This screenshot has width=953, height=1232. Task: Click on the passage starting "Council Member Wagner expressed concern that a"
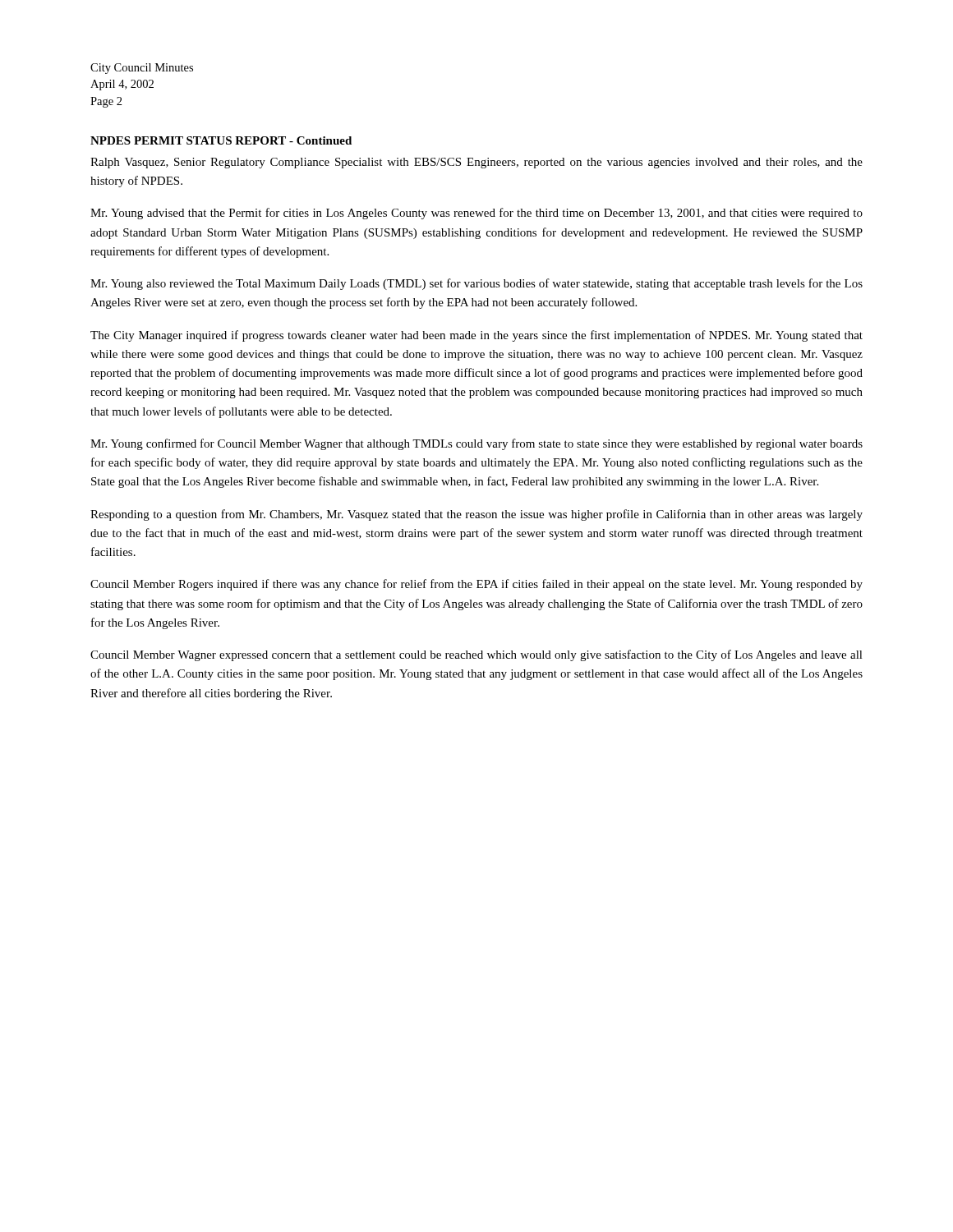476,674
